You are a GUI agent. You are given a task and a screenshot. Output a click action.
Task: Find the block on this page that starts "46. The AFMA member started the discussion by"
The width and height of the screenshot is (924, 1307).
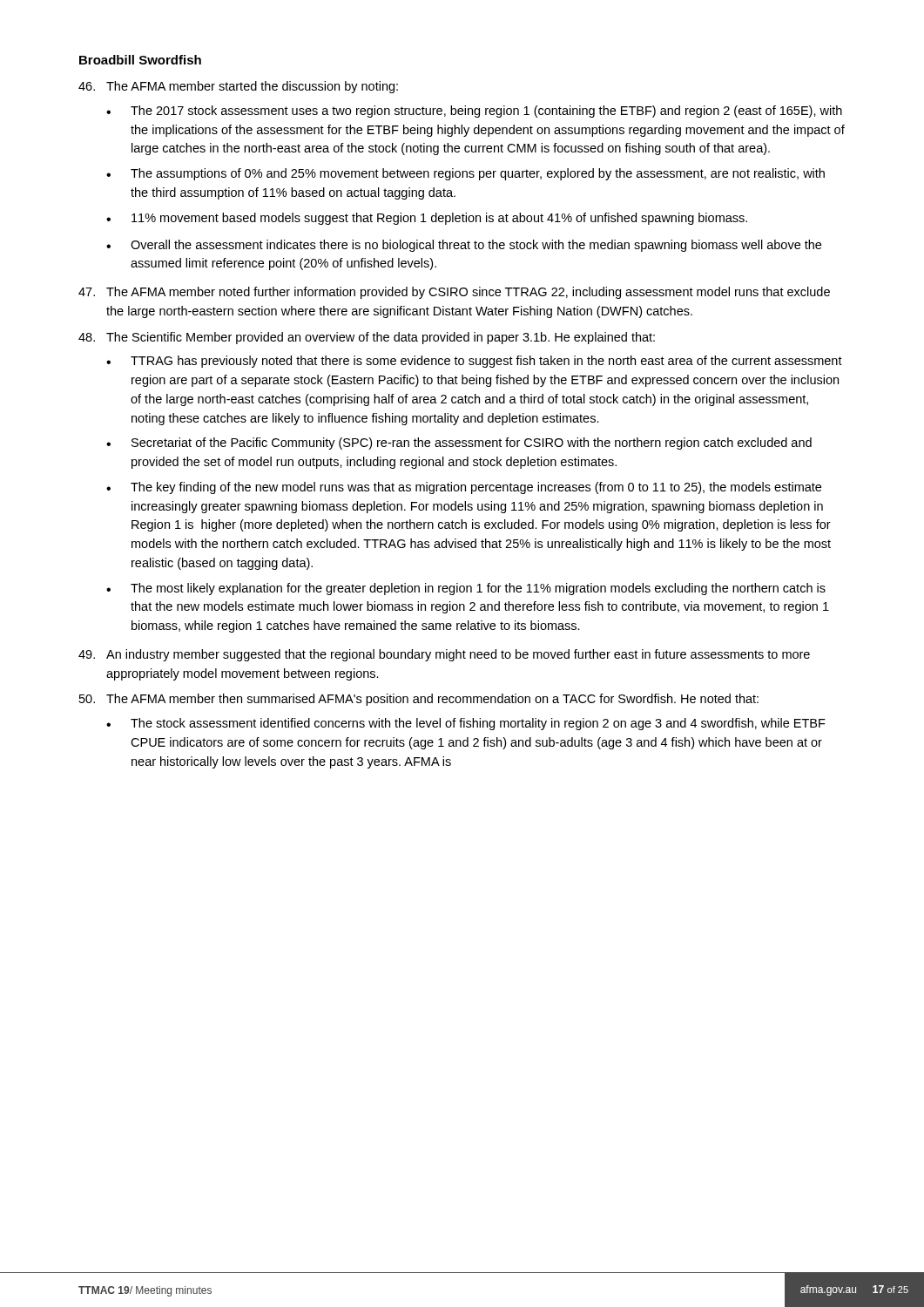tap(462, 179)
